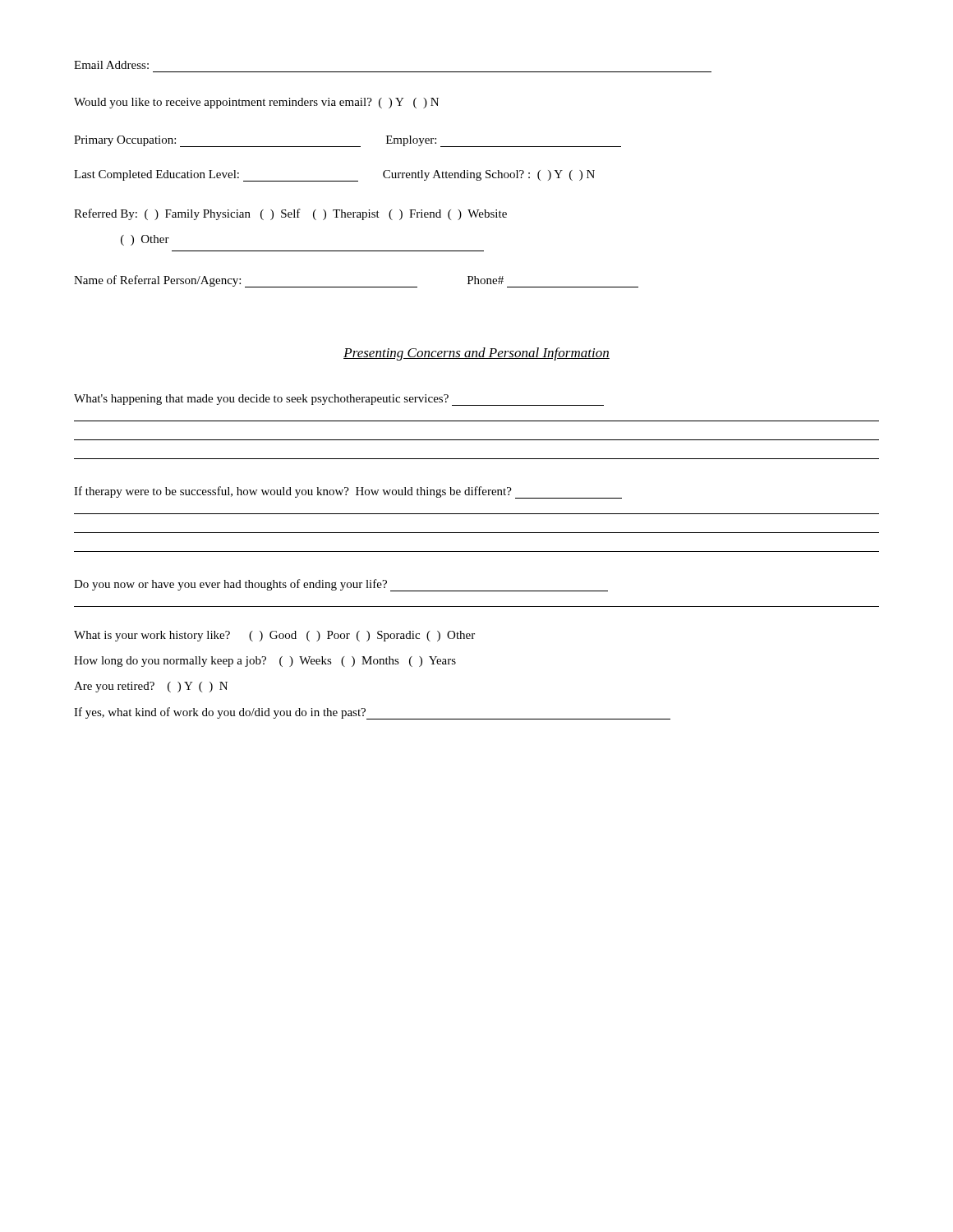Viewport: 953px width, 1232px height.
Task: Select the text block containing "Do you now or have you ever"
Action: pos(341,584)
